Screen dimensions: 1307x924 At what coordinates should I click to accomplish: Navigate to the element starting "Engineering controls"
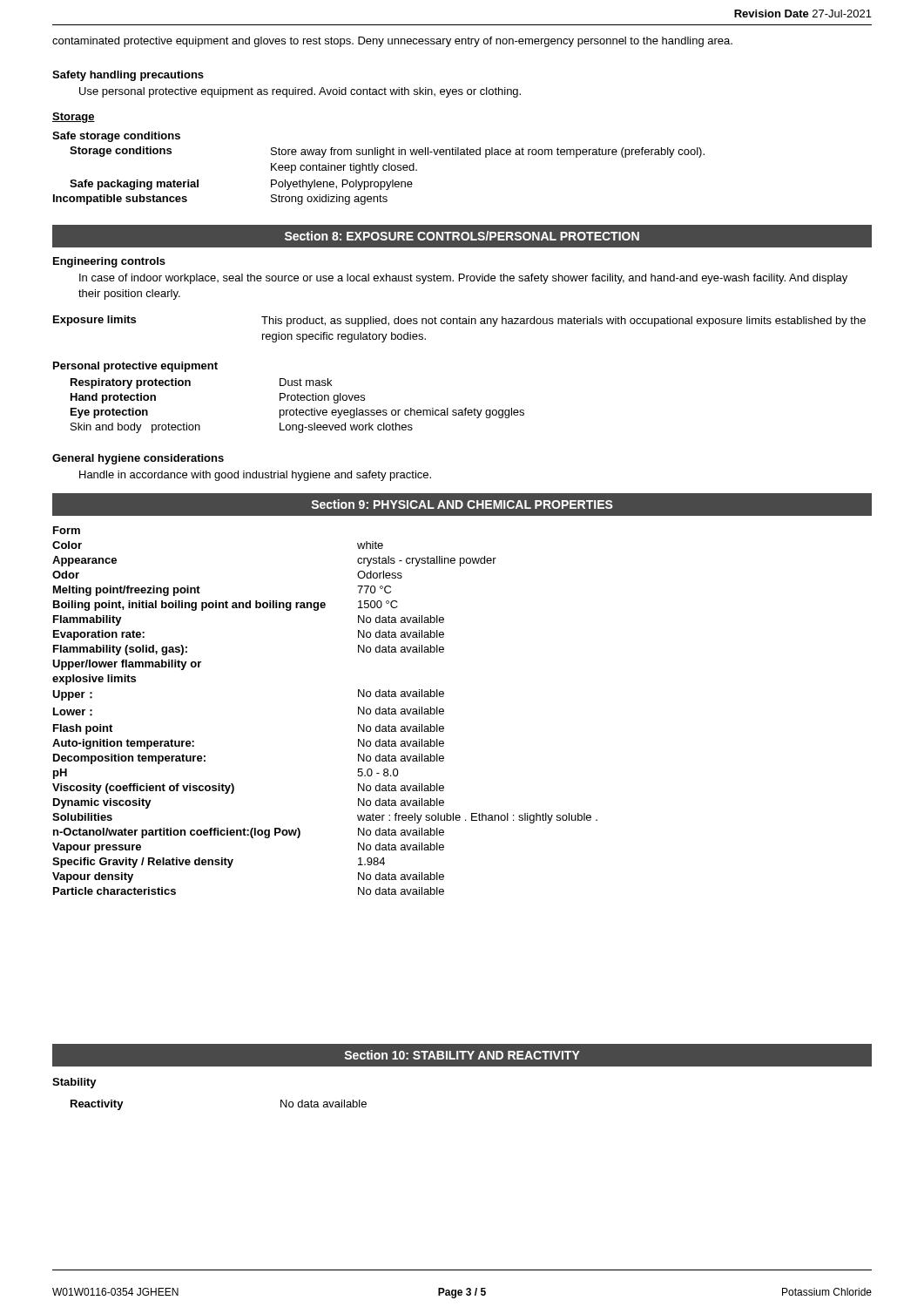click(x=109, y=261)
